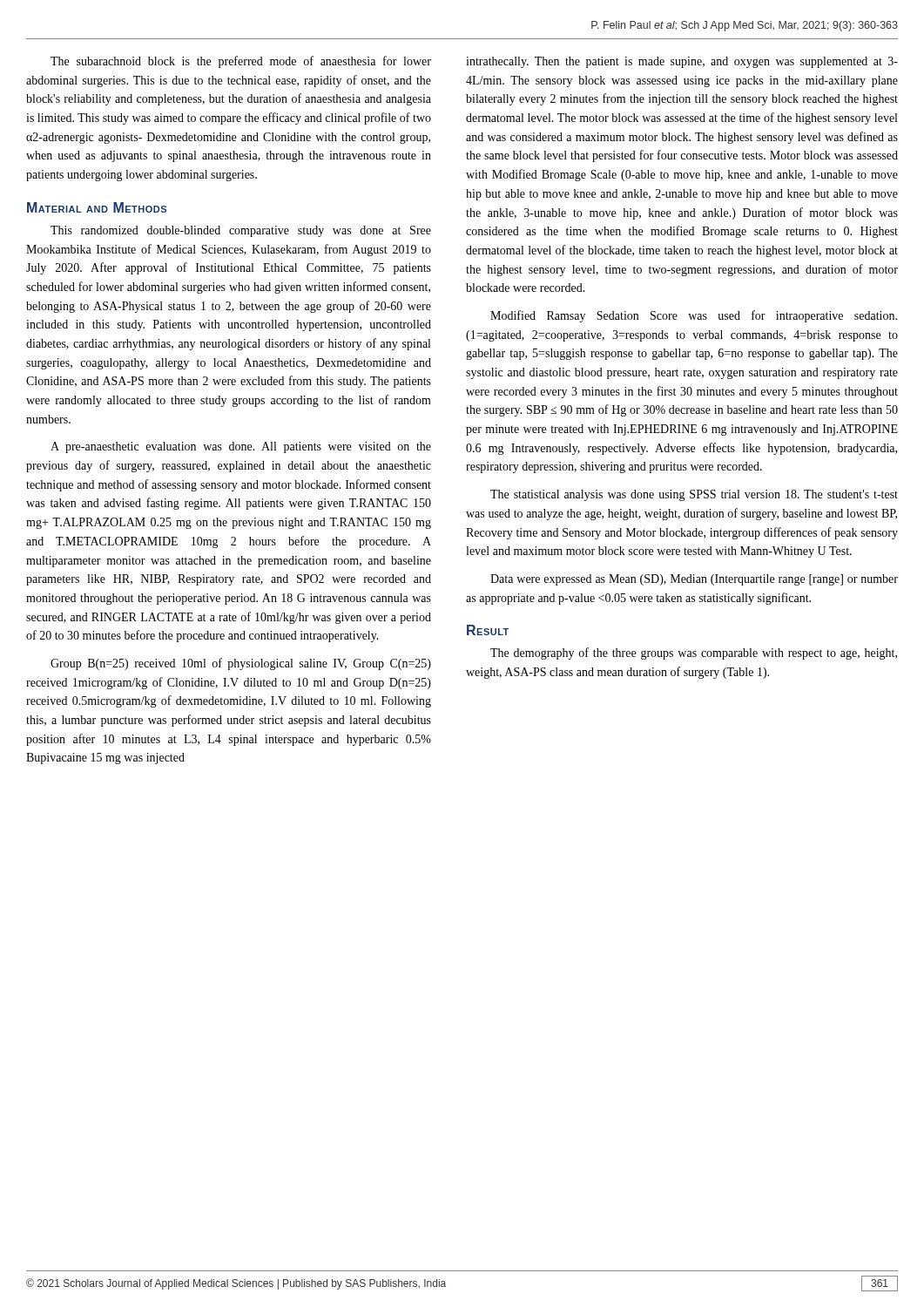Where is the passage that starts "intrathecally. Then the patient is made supine,"?
This screenshot has height=1307, width=924.
pos(682,175)
